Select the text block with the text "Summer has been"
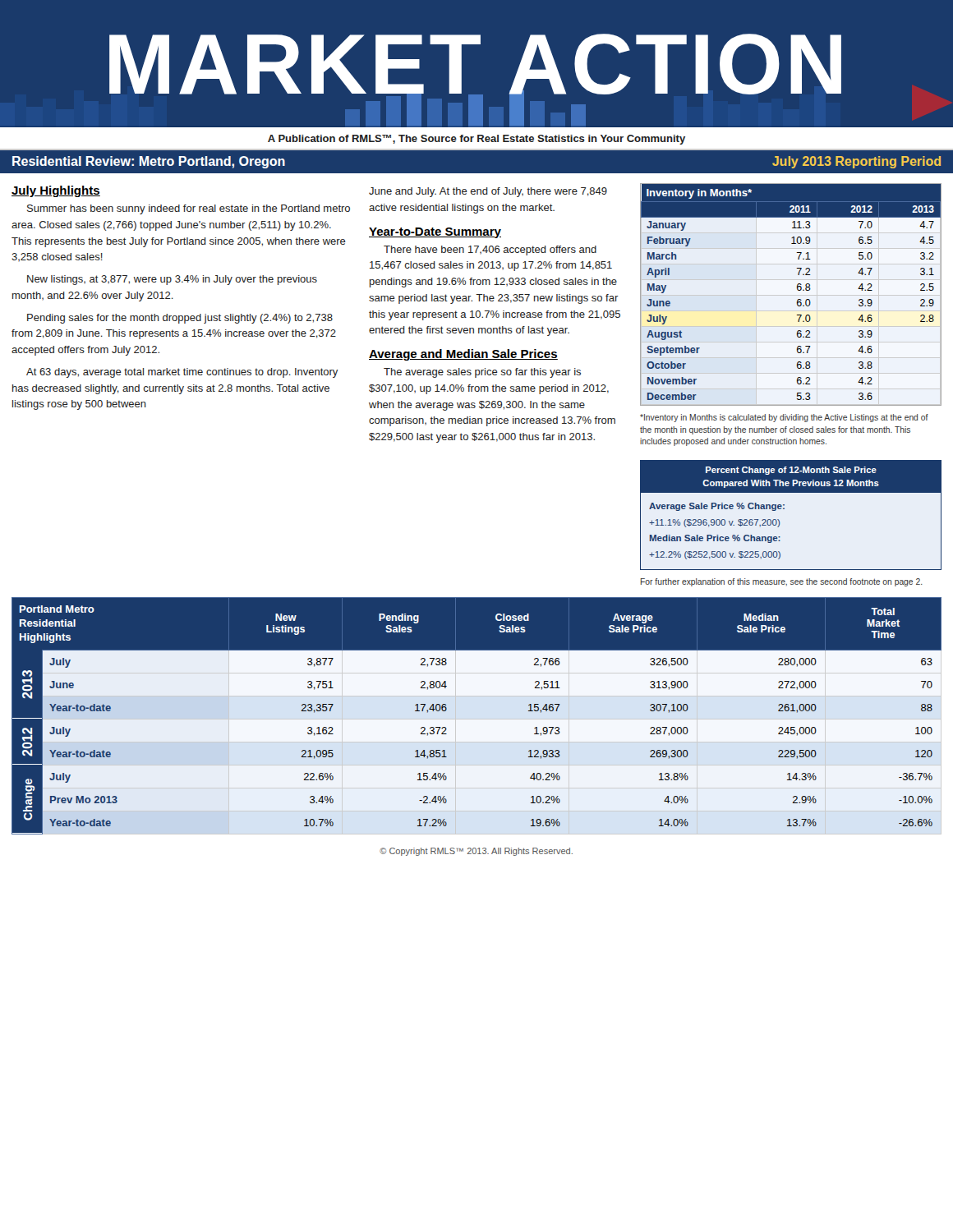 coord(181,233)
